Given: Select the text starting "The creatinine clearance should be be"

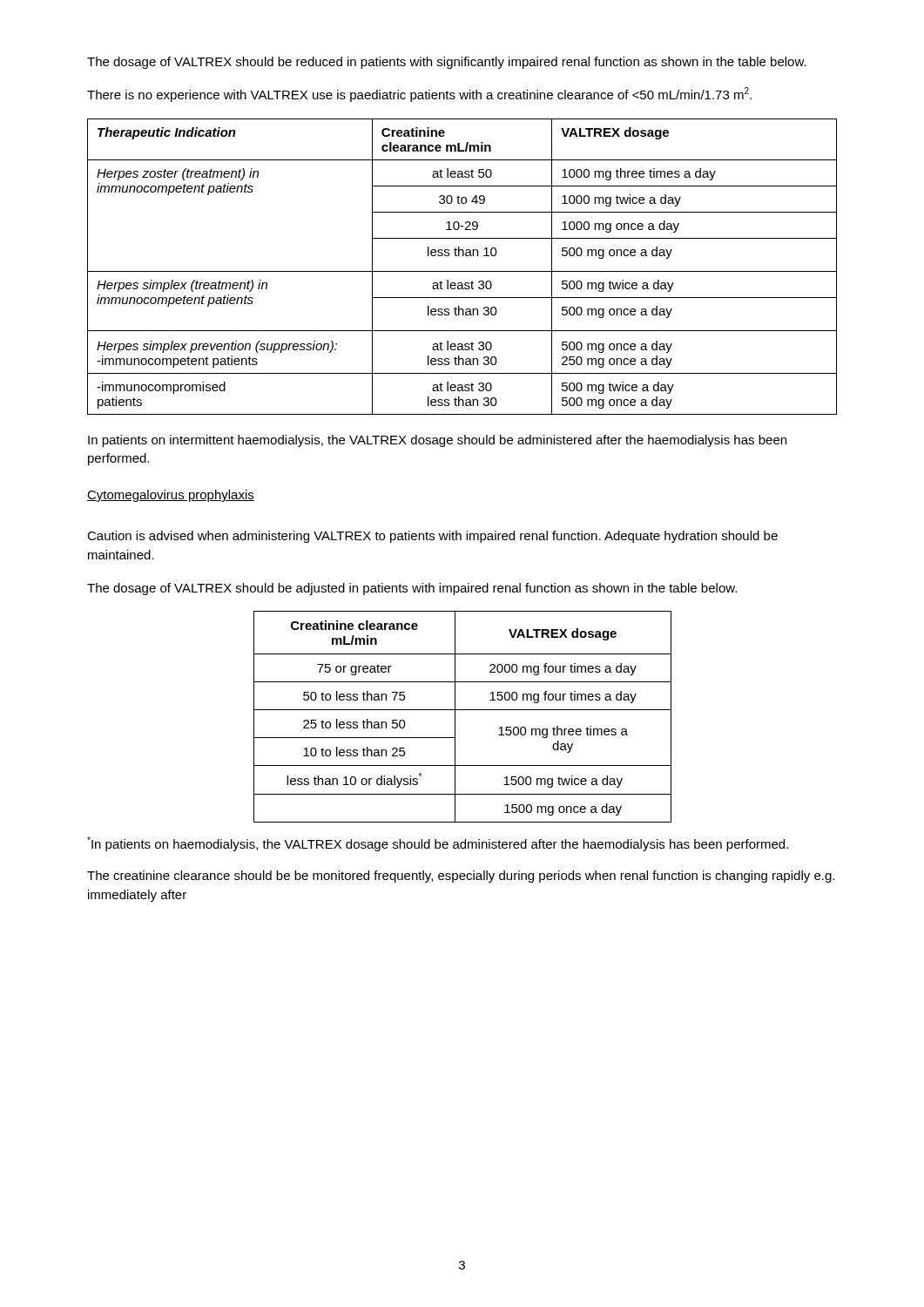Looking at the screenshot, I should click(x=461, y=885).
